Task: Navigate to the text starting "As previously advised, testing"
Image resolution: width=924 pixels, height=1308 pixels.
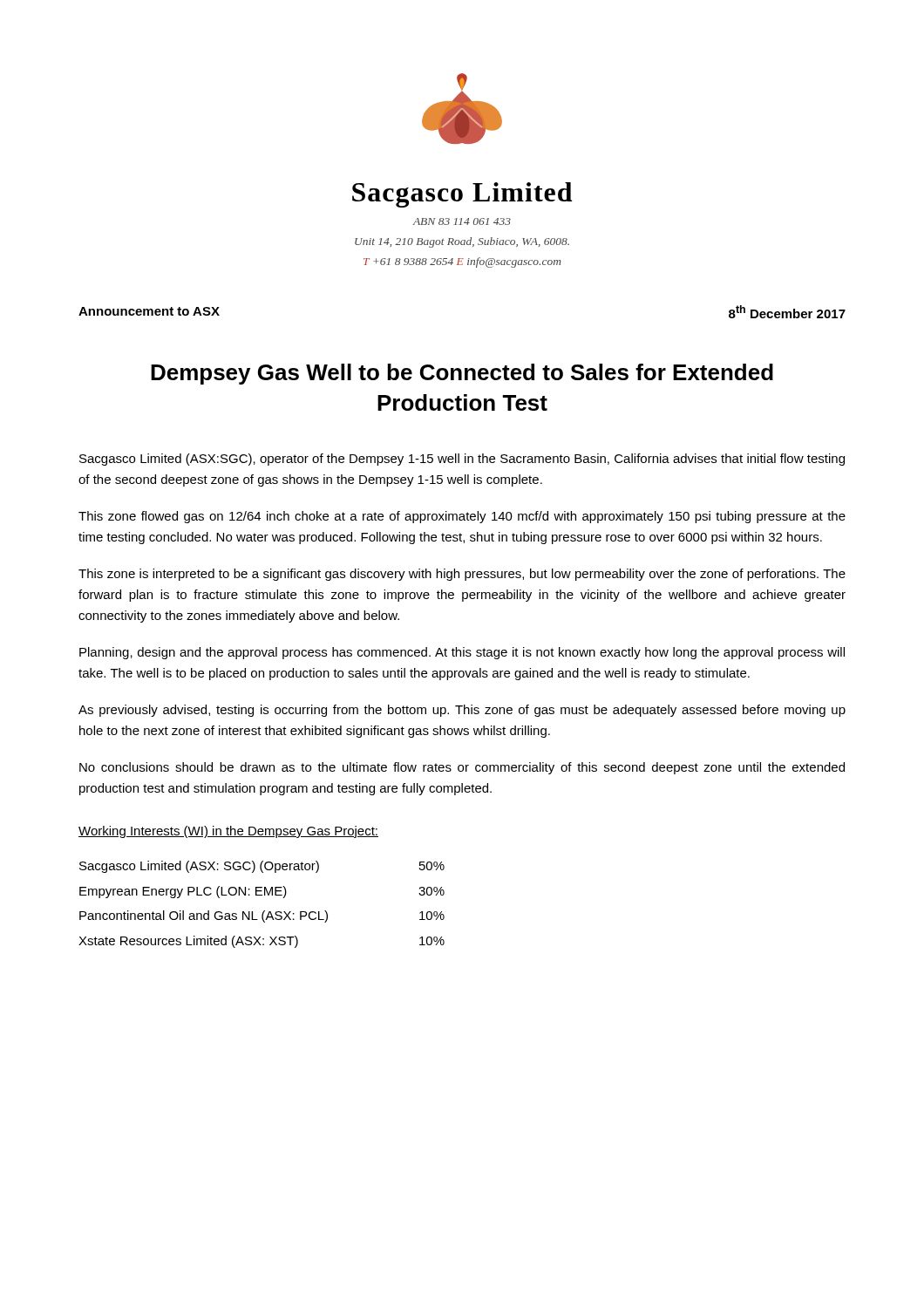Action: [x=462, y=720]
